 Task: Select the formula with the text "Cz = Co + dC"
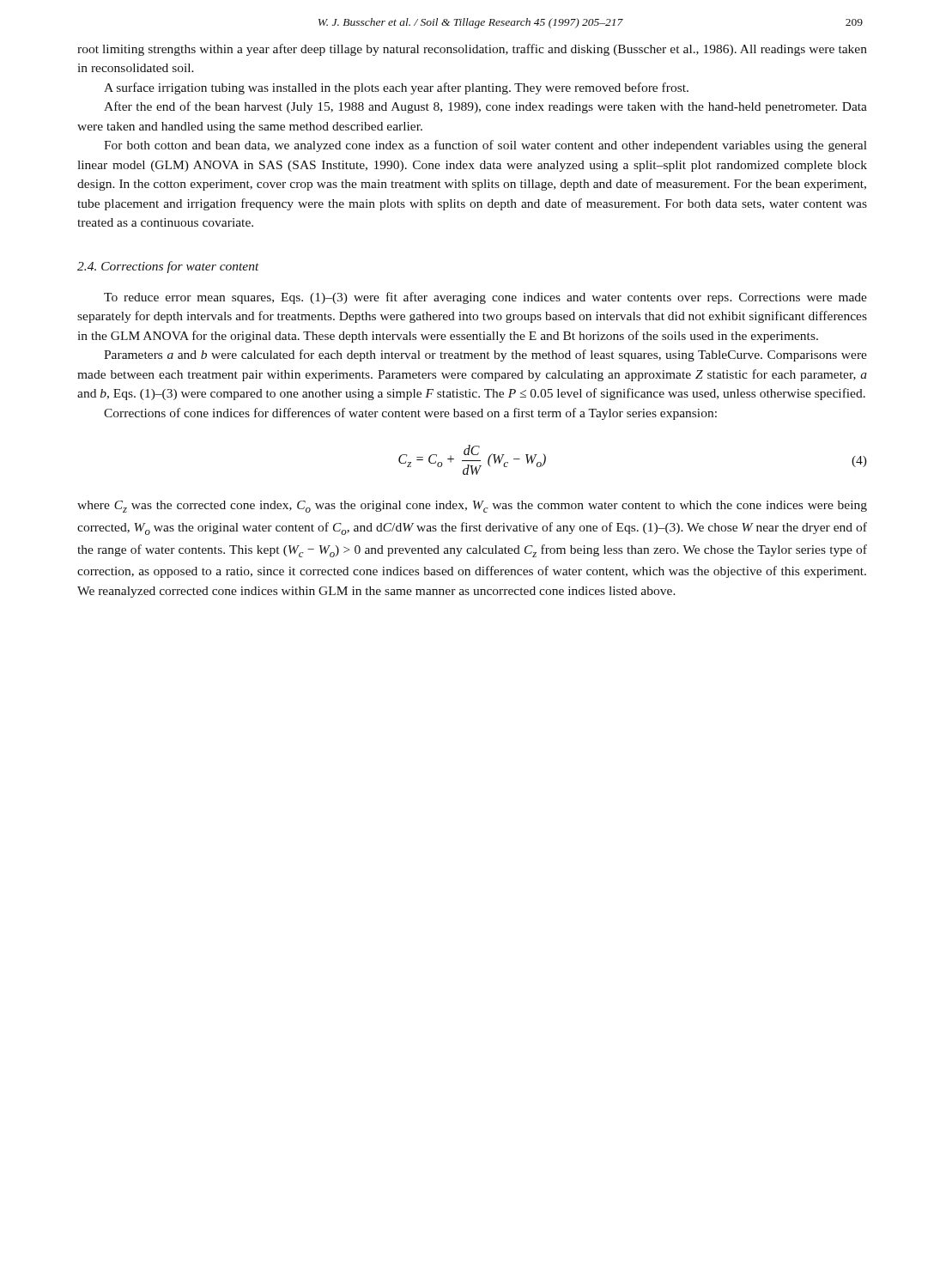[472, 461]
